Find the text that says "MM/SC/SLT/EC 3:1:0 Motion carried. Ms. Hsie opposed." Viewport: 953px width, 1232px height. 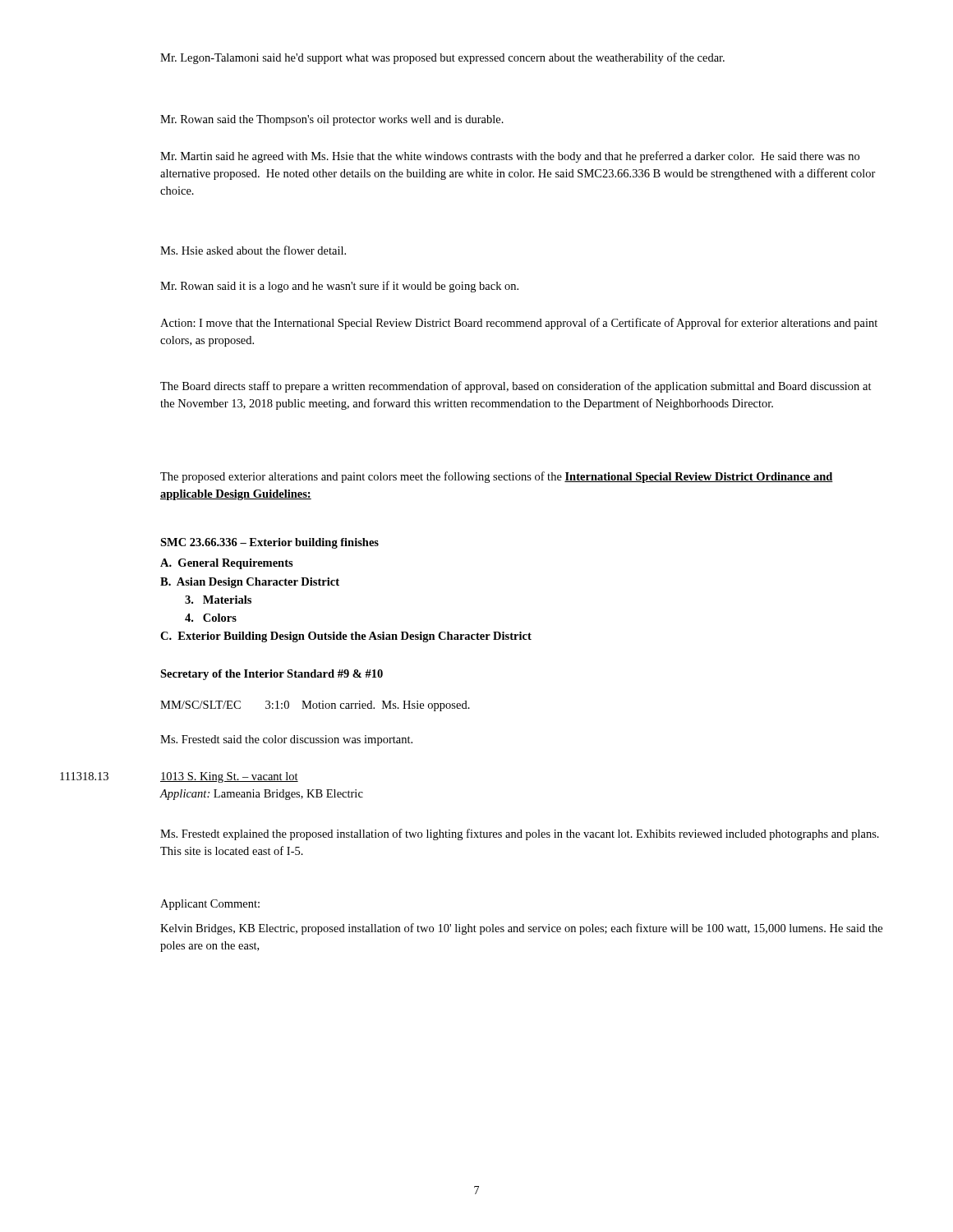click(x=315, y=705)
